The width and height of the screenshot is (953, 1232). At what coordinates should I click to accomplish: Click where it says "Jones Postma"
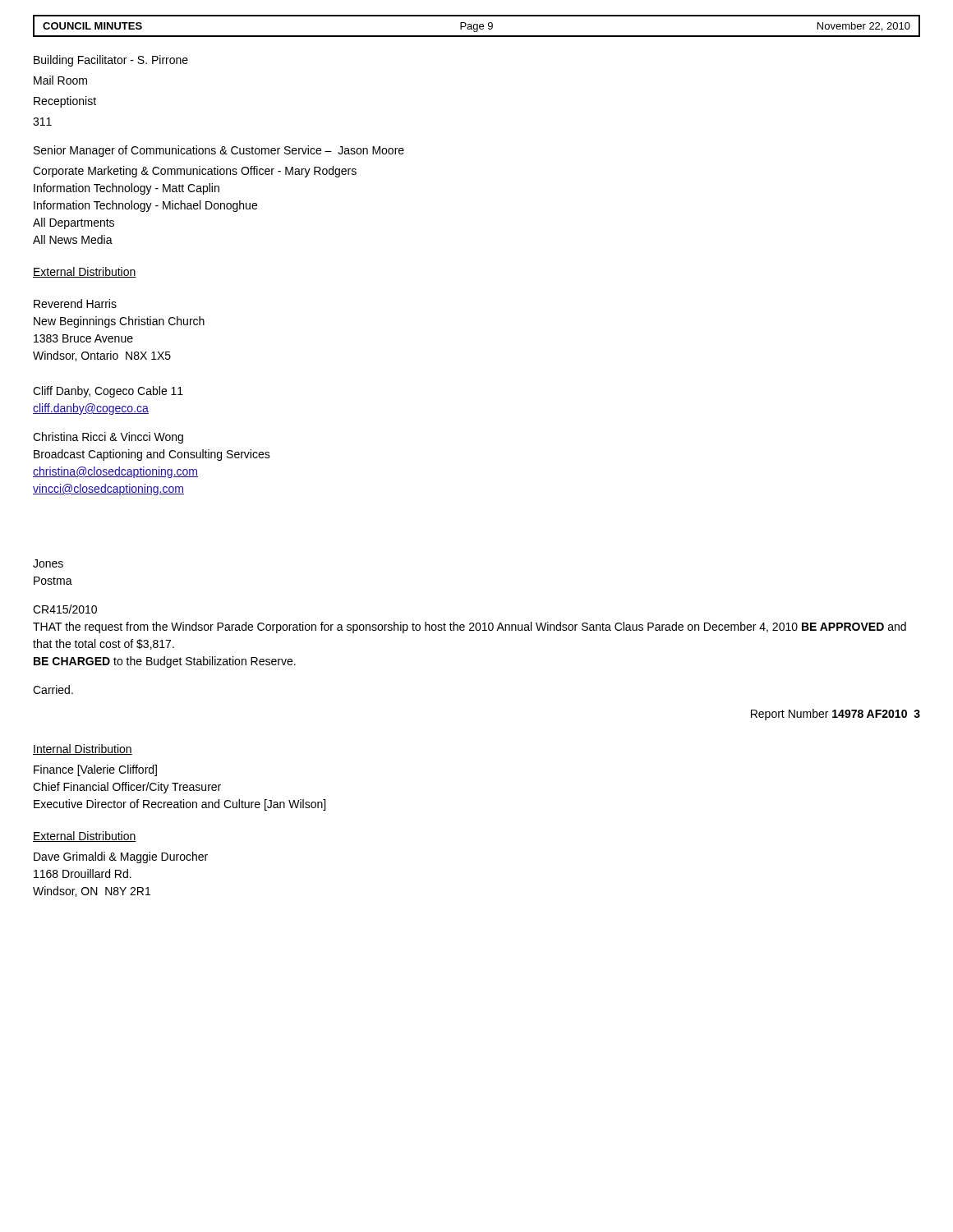(x=52, y=572)
